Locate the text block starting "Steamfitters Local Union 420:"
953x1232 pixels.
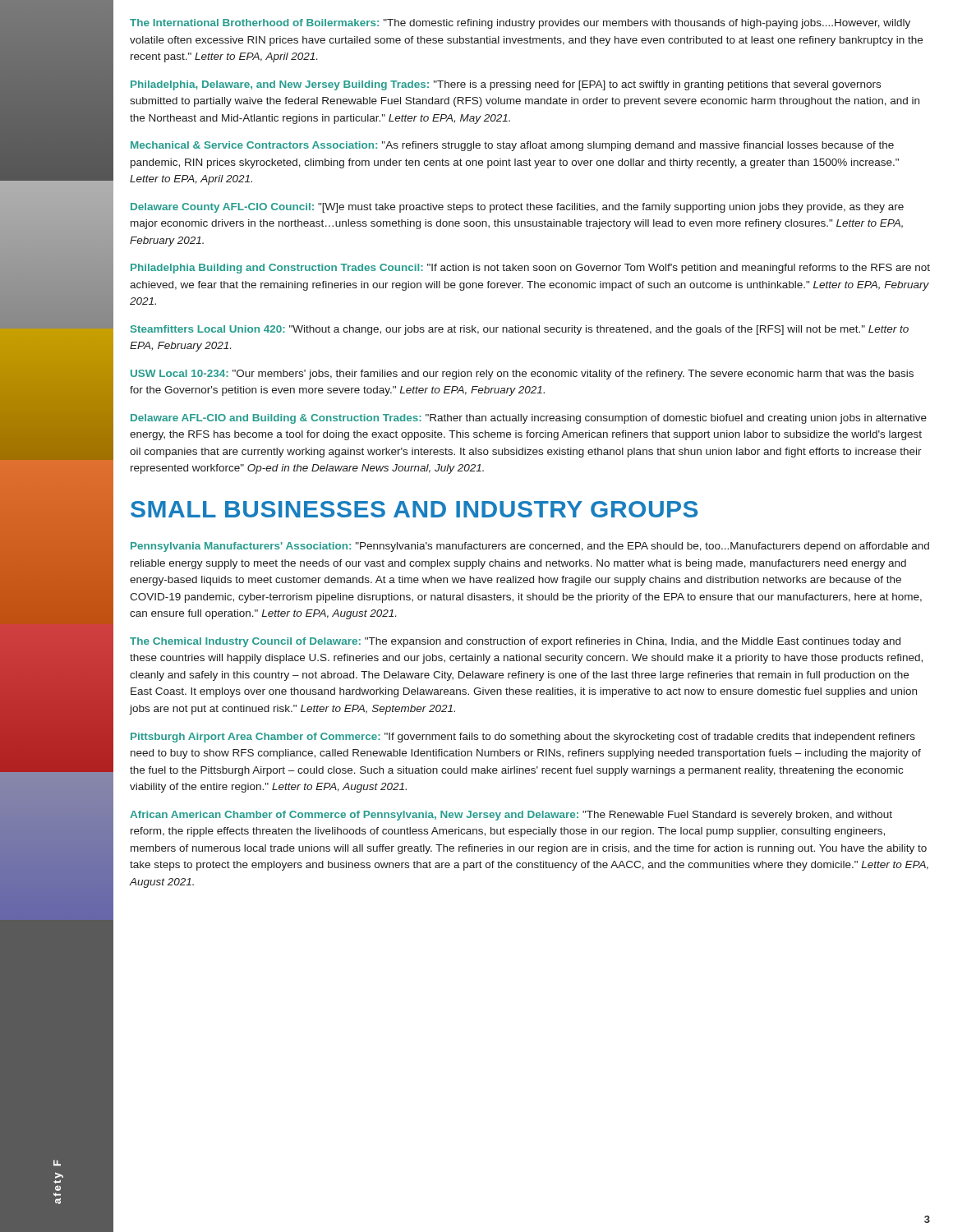[x=530, y=338]
